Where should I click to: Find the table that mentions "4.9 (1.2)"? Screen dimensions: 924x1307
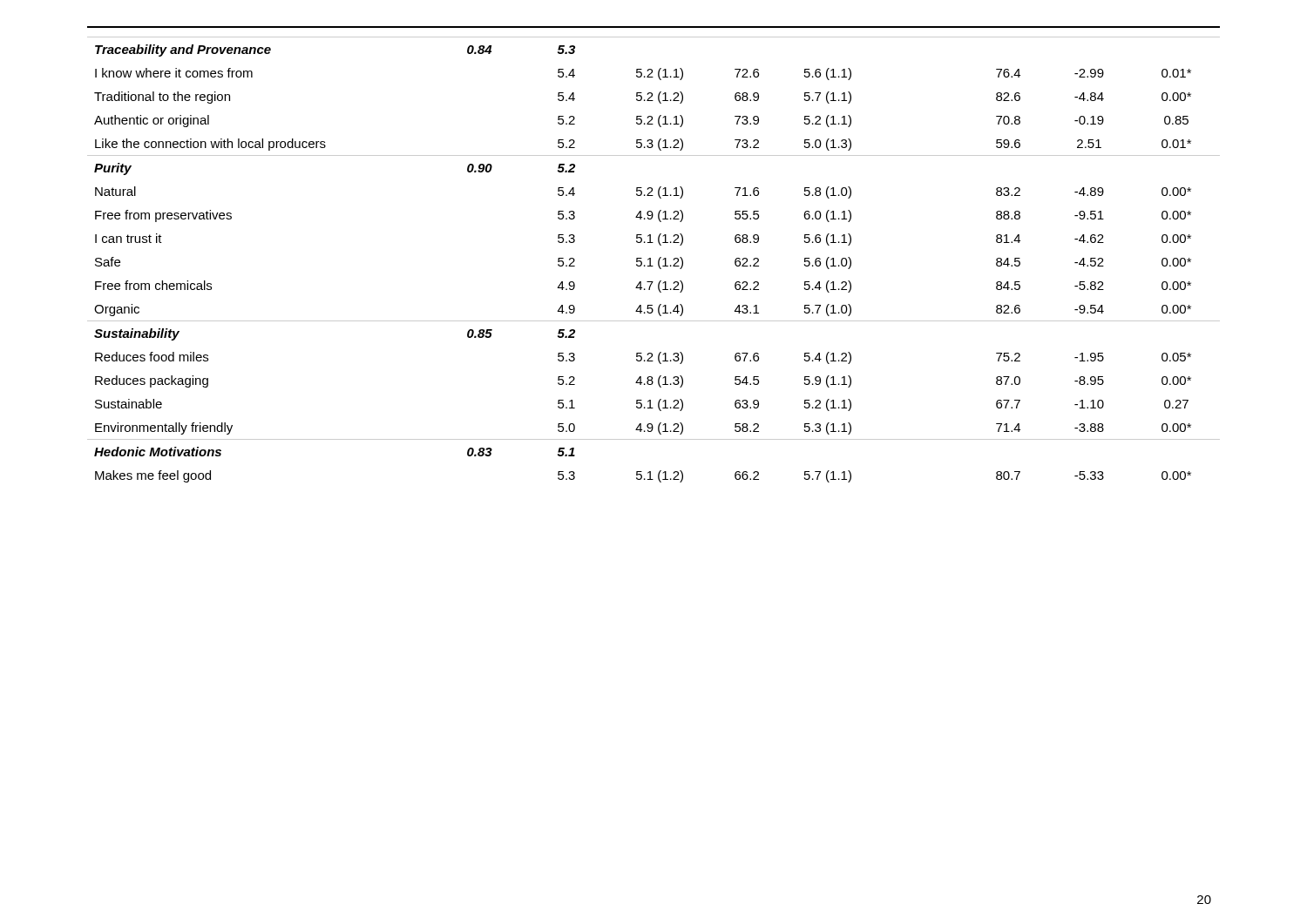654,257
